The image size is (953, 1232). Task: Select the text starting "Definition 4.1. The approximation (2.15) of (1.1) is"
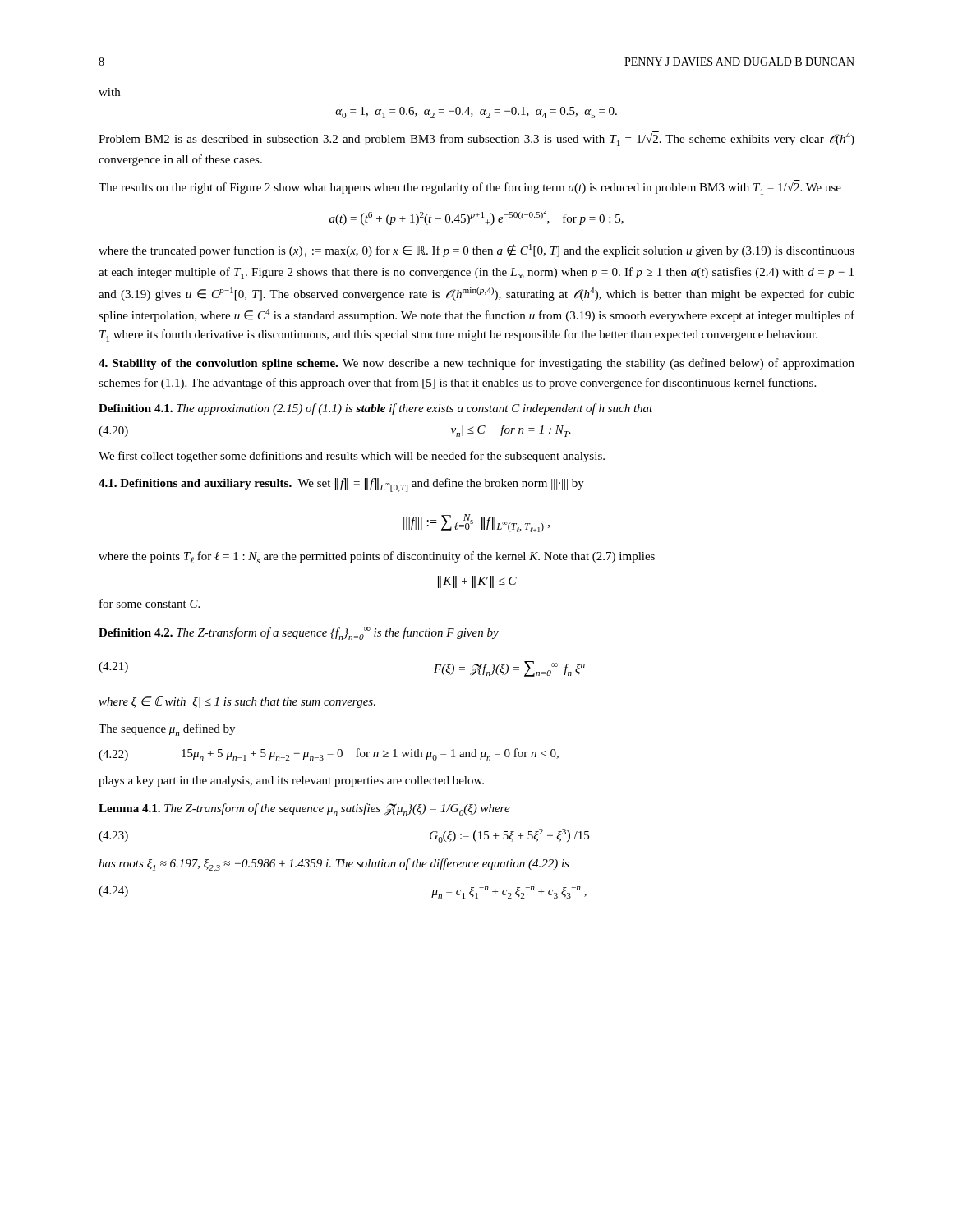376,408
